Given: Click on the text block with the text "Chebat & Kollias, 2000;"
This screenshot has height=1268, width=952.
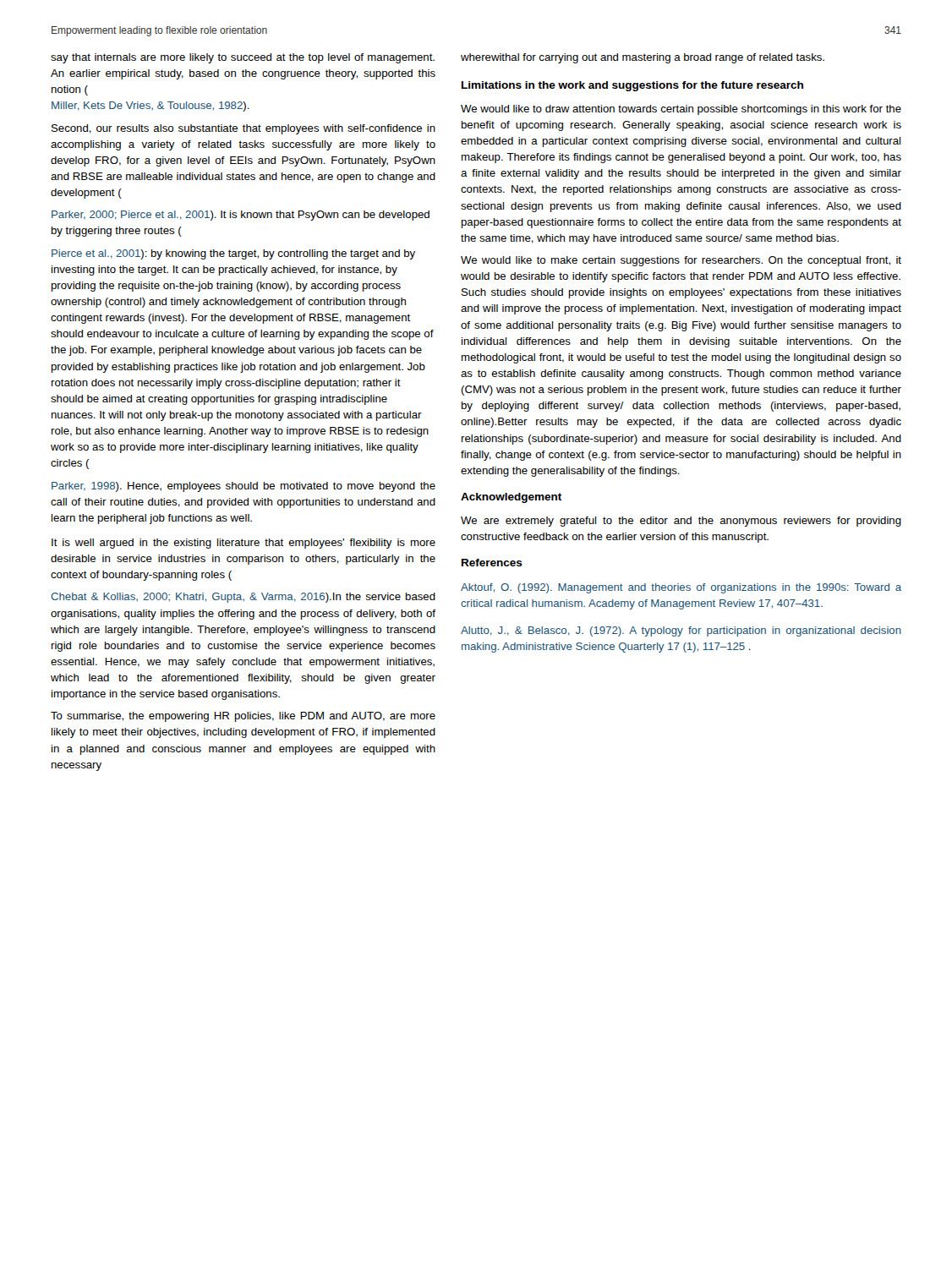Looking at the screenshot, I should (x=243, y=645).
